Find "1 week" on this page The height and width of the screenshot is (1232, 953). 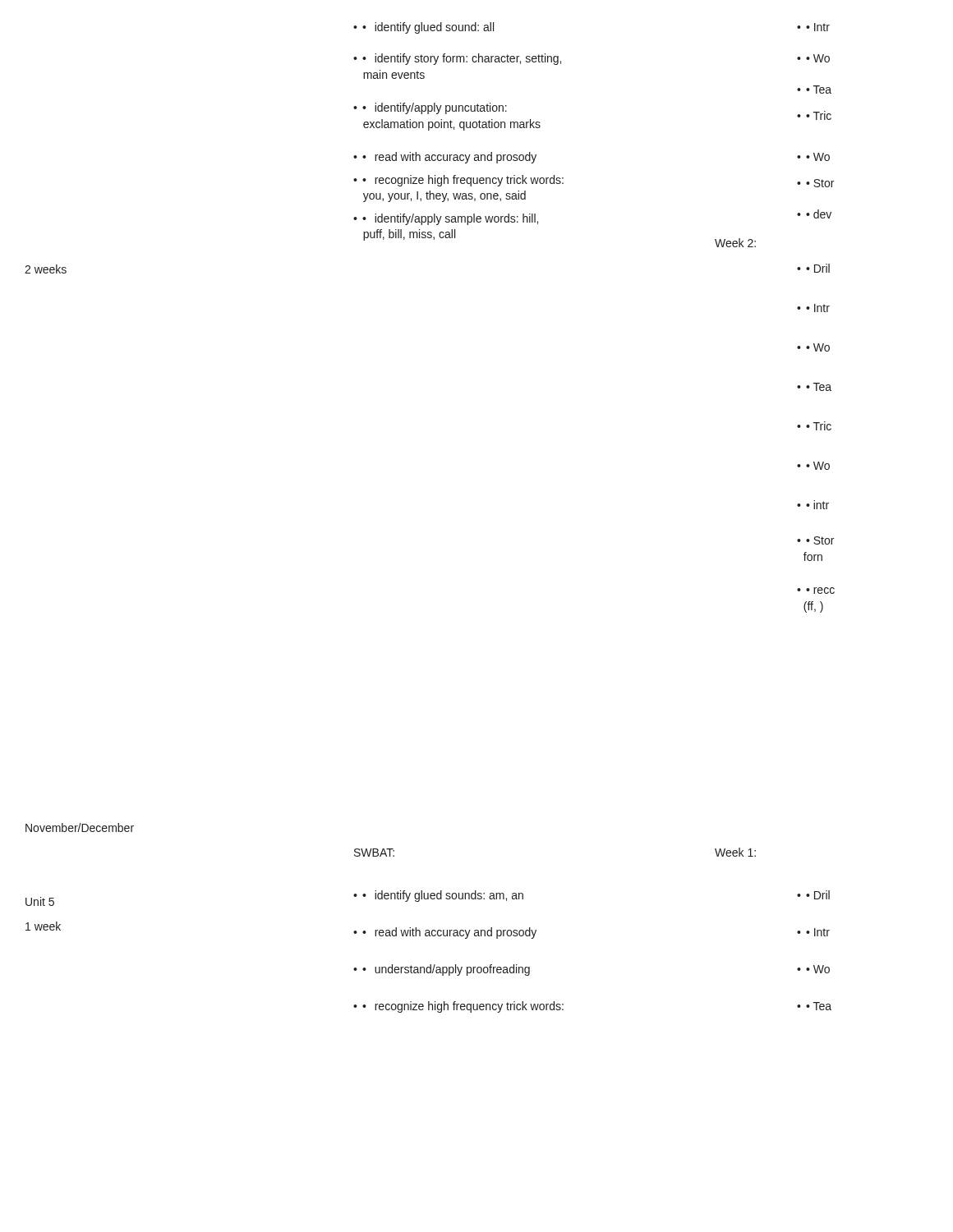[x=43, y=926]
